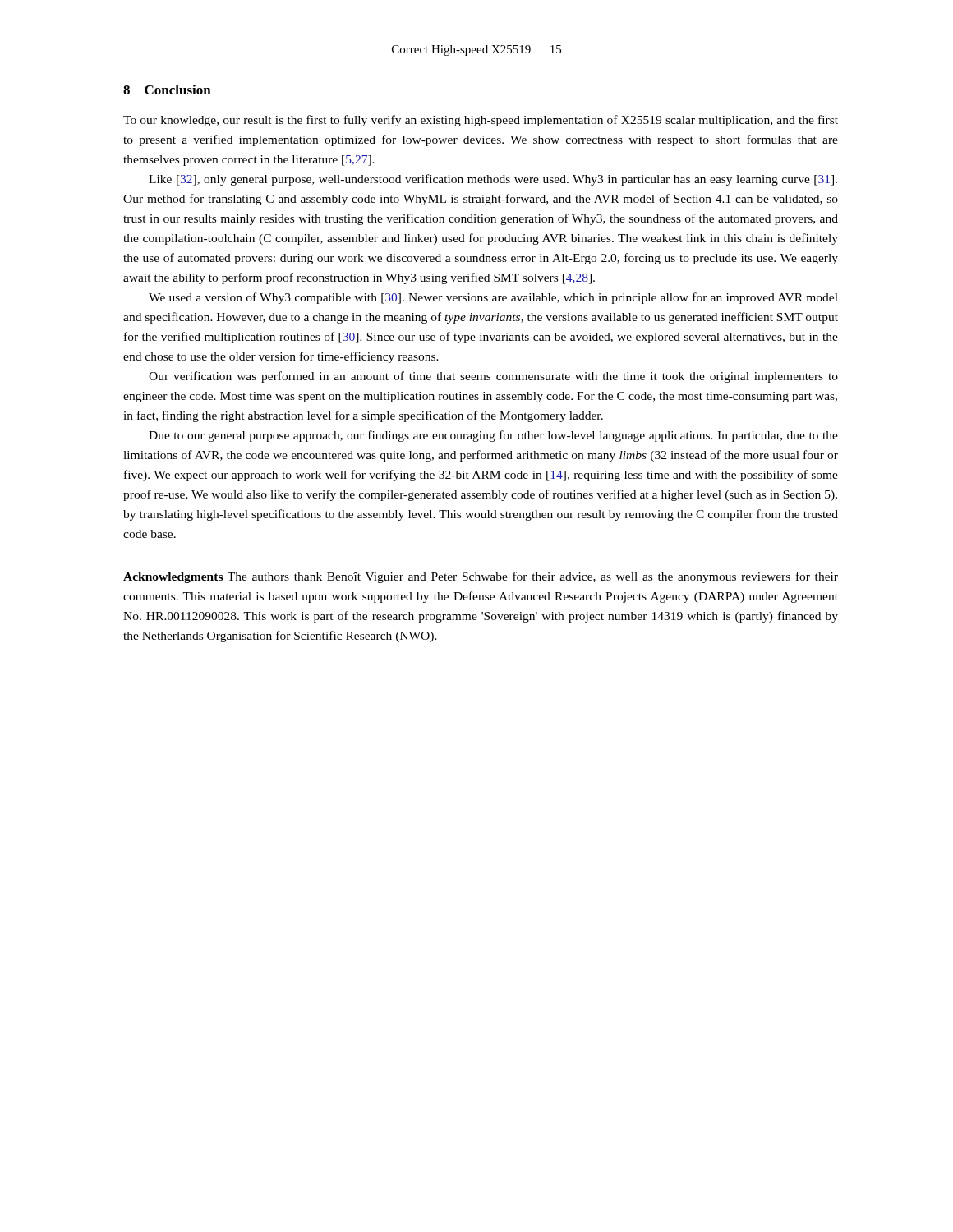The width and height of the screenshot is (953, 1232).
Task: Click on the text block containing "Acknowledgments The authors"
Action: click(x=481, y=606)
